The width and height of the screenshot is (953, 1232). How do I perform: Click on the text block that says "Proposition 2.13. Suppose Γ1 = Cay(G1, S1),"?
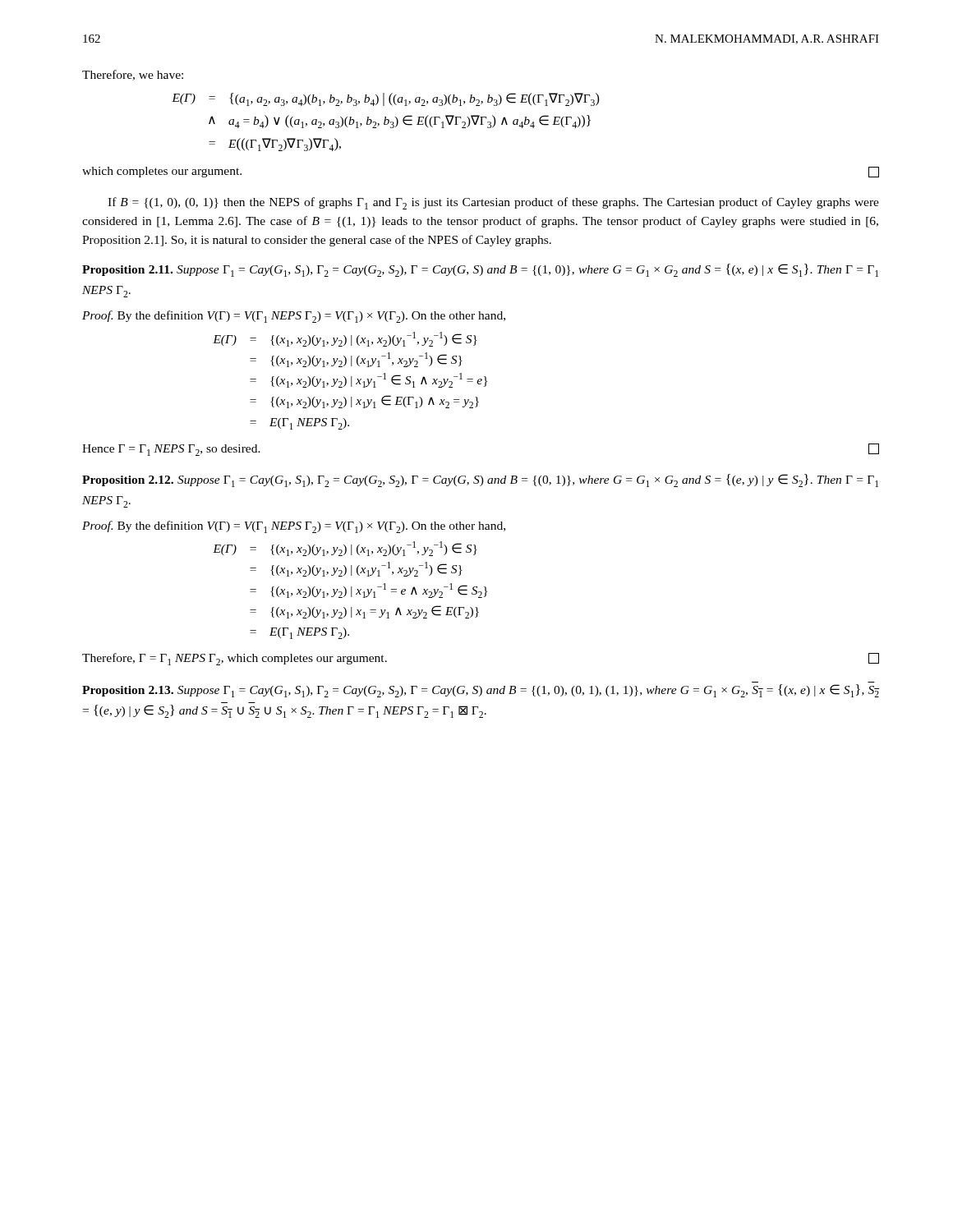point(481,701)
